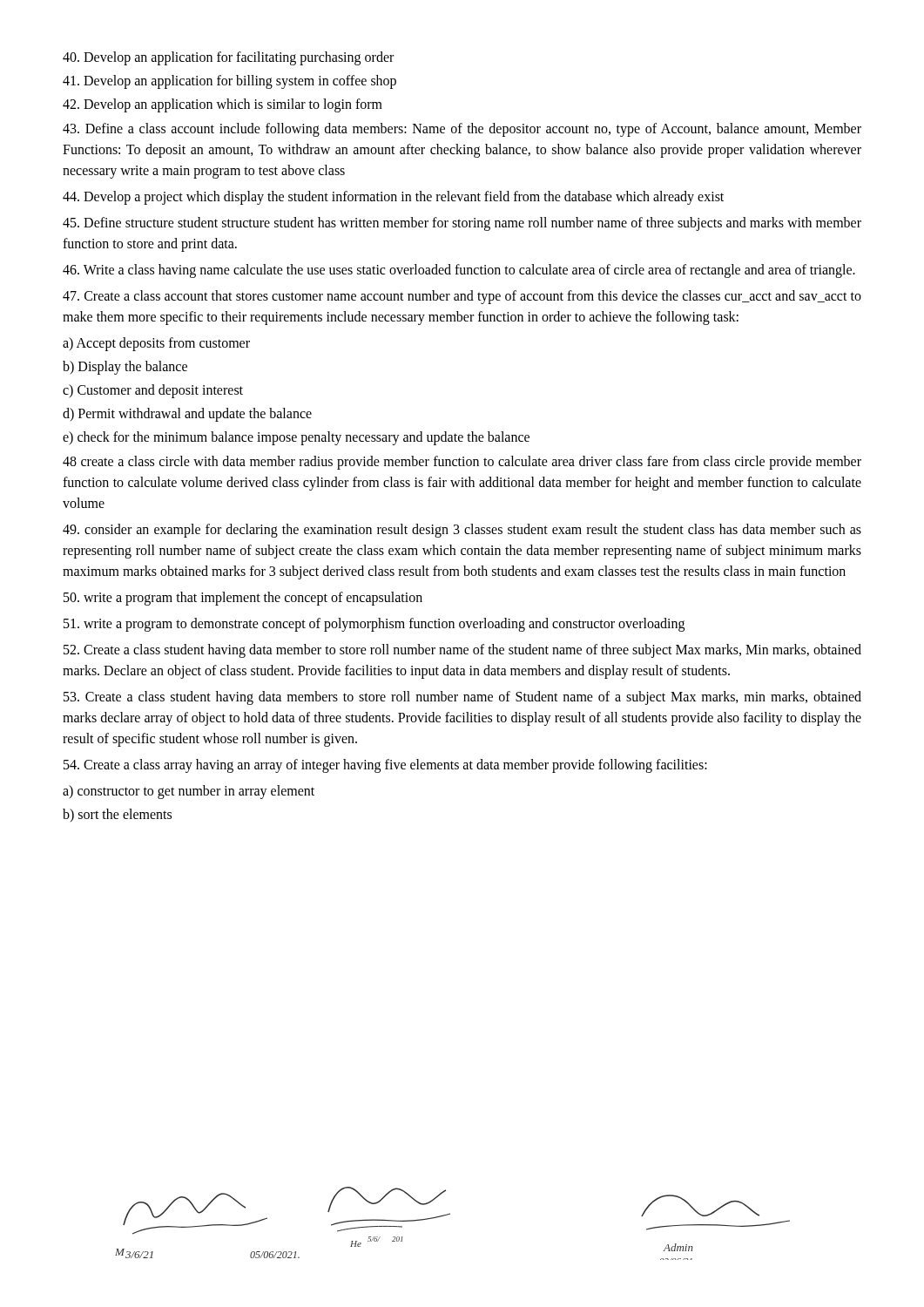Screen dimensions: 1307x924
Task: Click the passage that begins "b) Display the"
Action: coord(125,366)
